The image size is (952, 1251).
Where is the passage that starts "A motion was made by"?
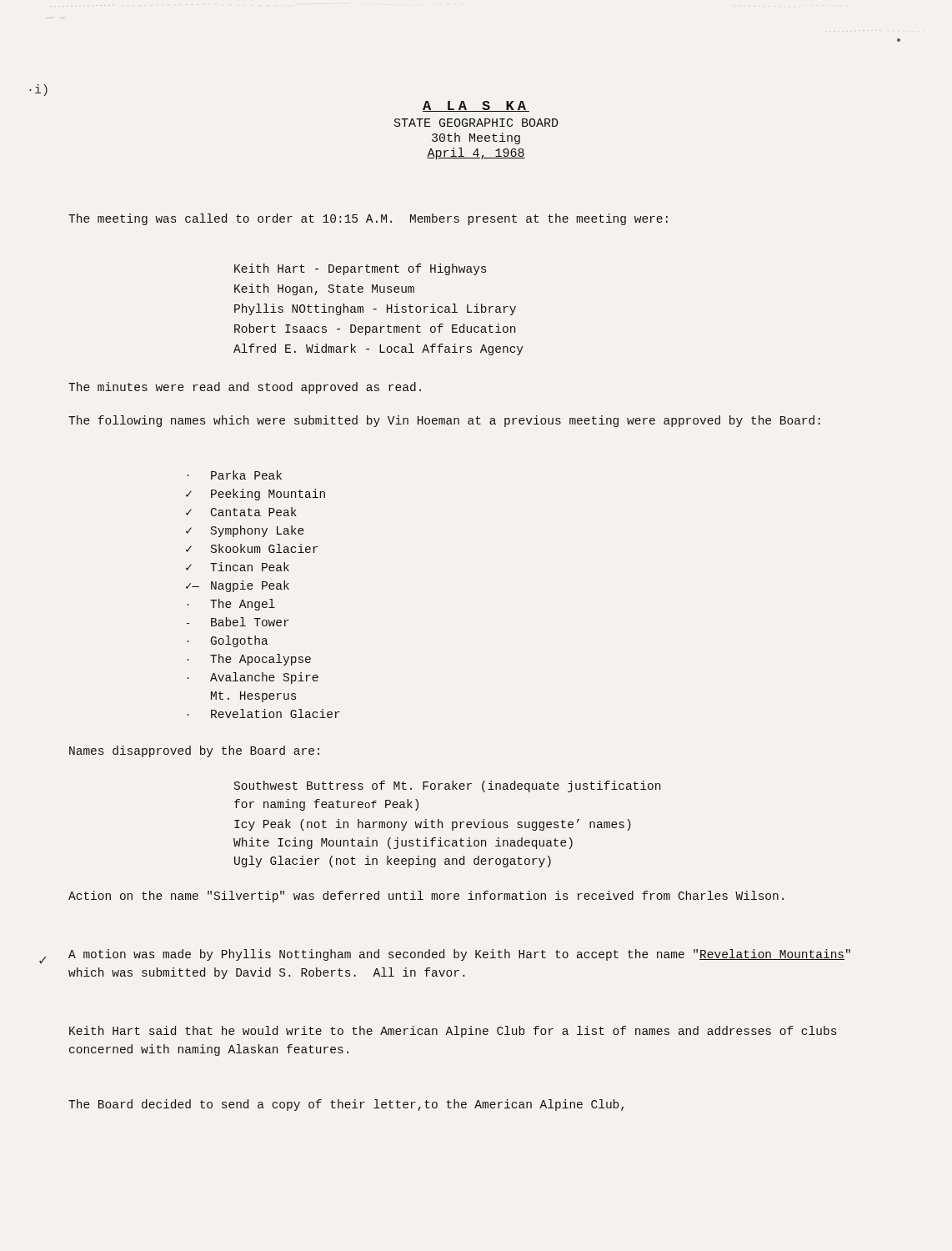460,964
